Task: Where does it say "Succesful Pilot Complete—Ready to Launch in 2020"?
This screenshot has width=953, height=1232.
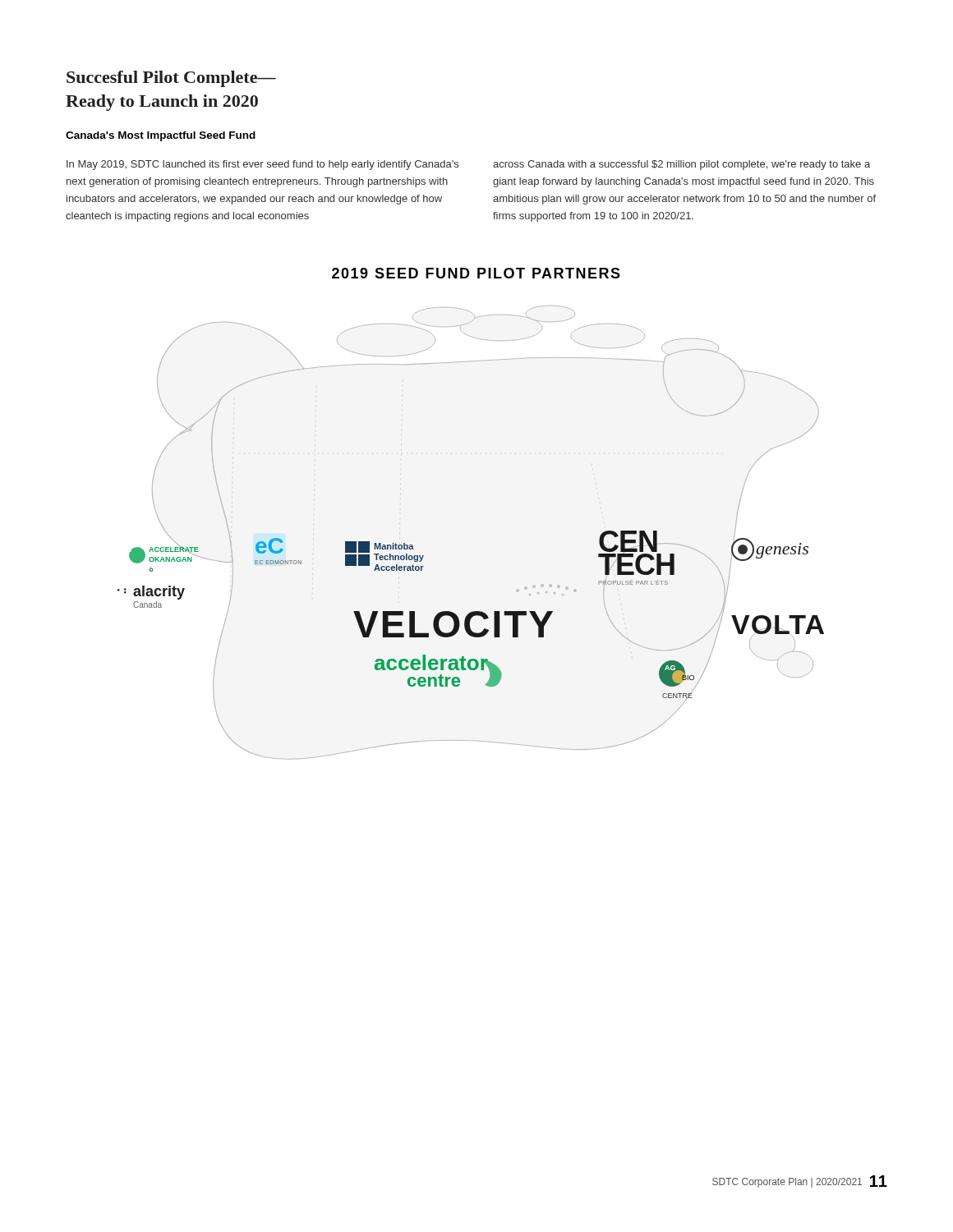Action: pyautogui.click(x=171, y=79)
